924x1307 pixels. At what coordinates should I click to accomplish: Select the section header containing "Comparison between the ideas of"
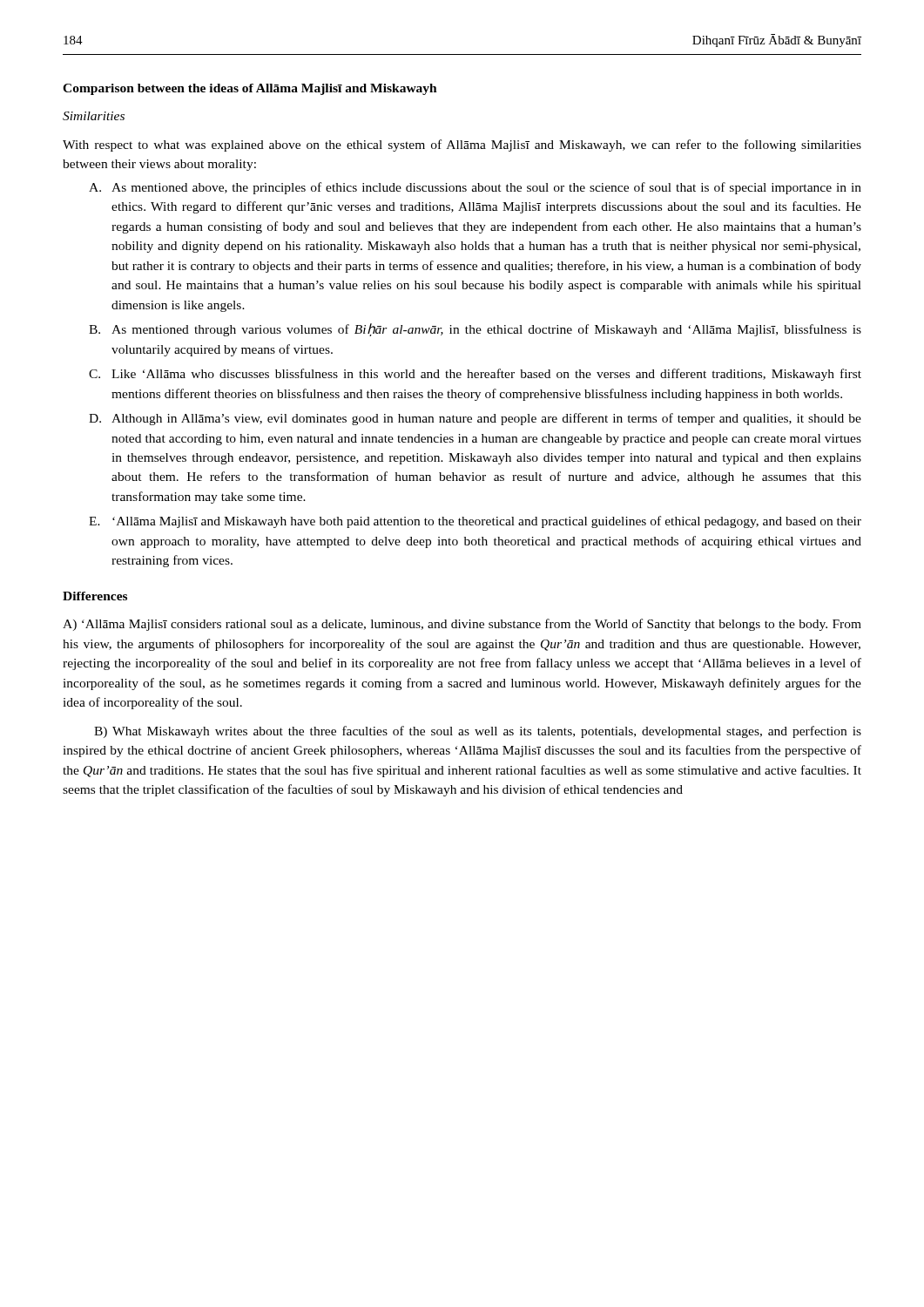[x=250, y=88]
